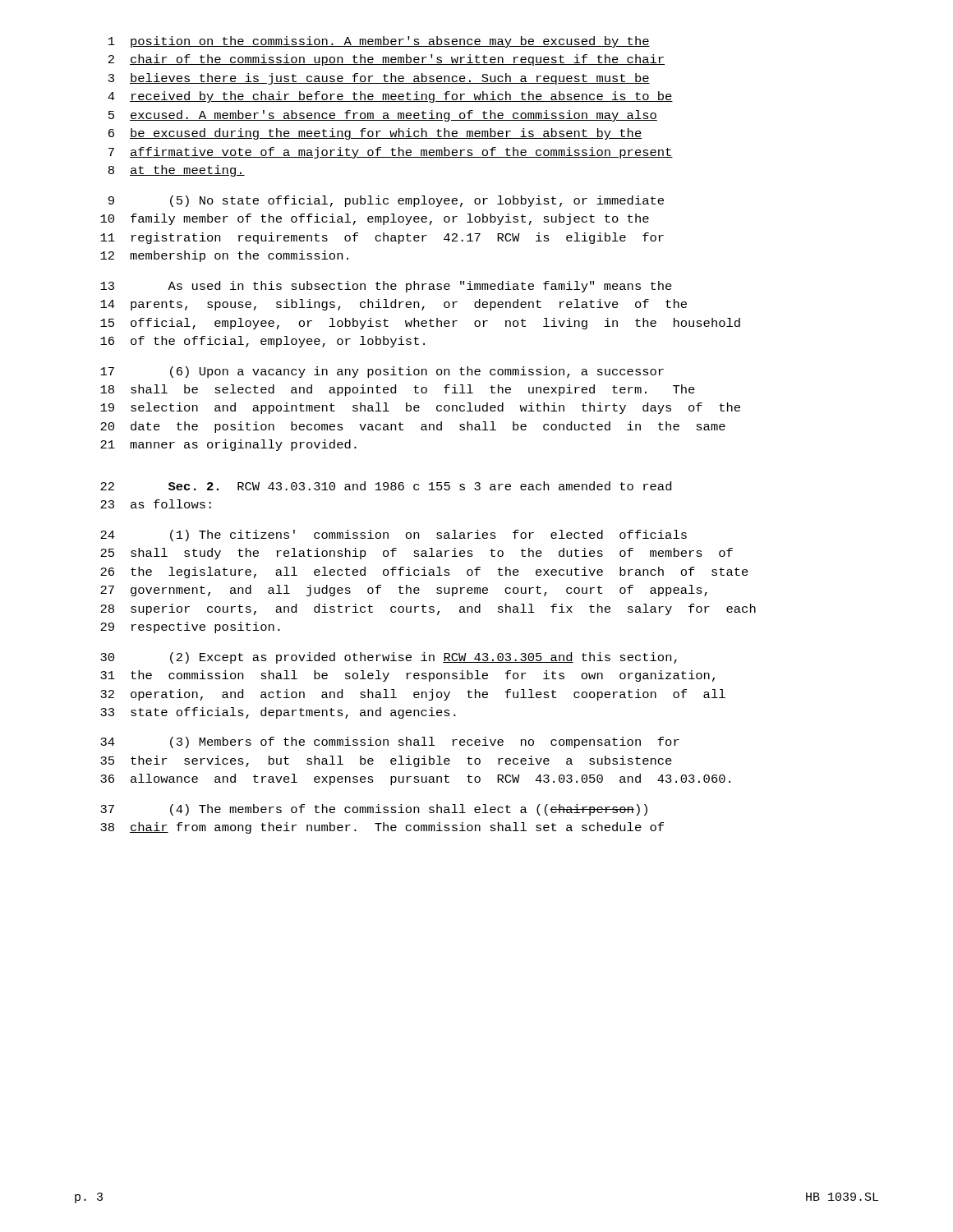The width and height of the screenshot is (953, 1232).
Task: Locate the text block that reads "24 (1) The citizens' commission on salaries"
Action: [x=481, y=582]
